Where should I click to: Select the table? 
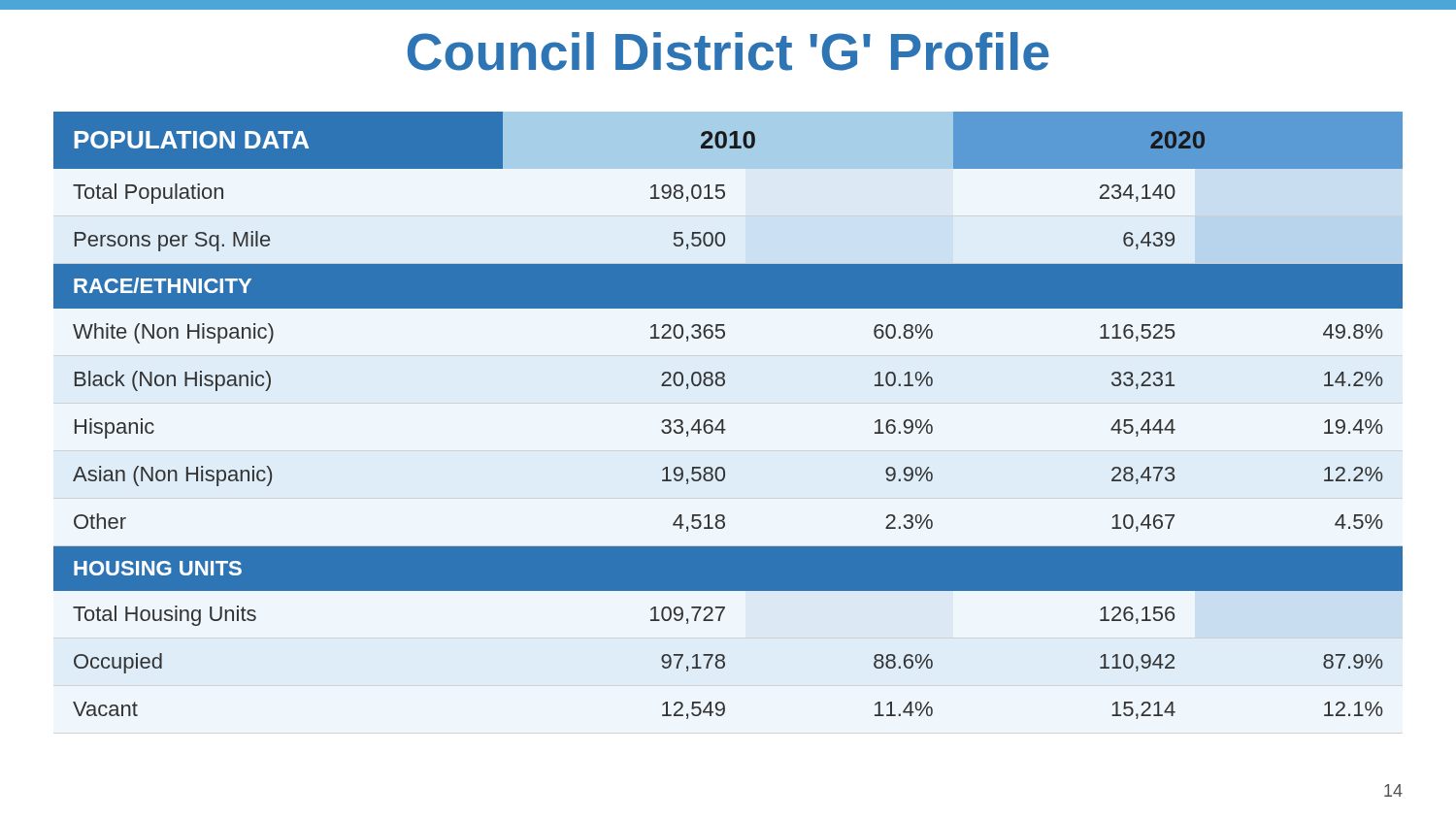[x=728, y=423]
